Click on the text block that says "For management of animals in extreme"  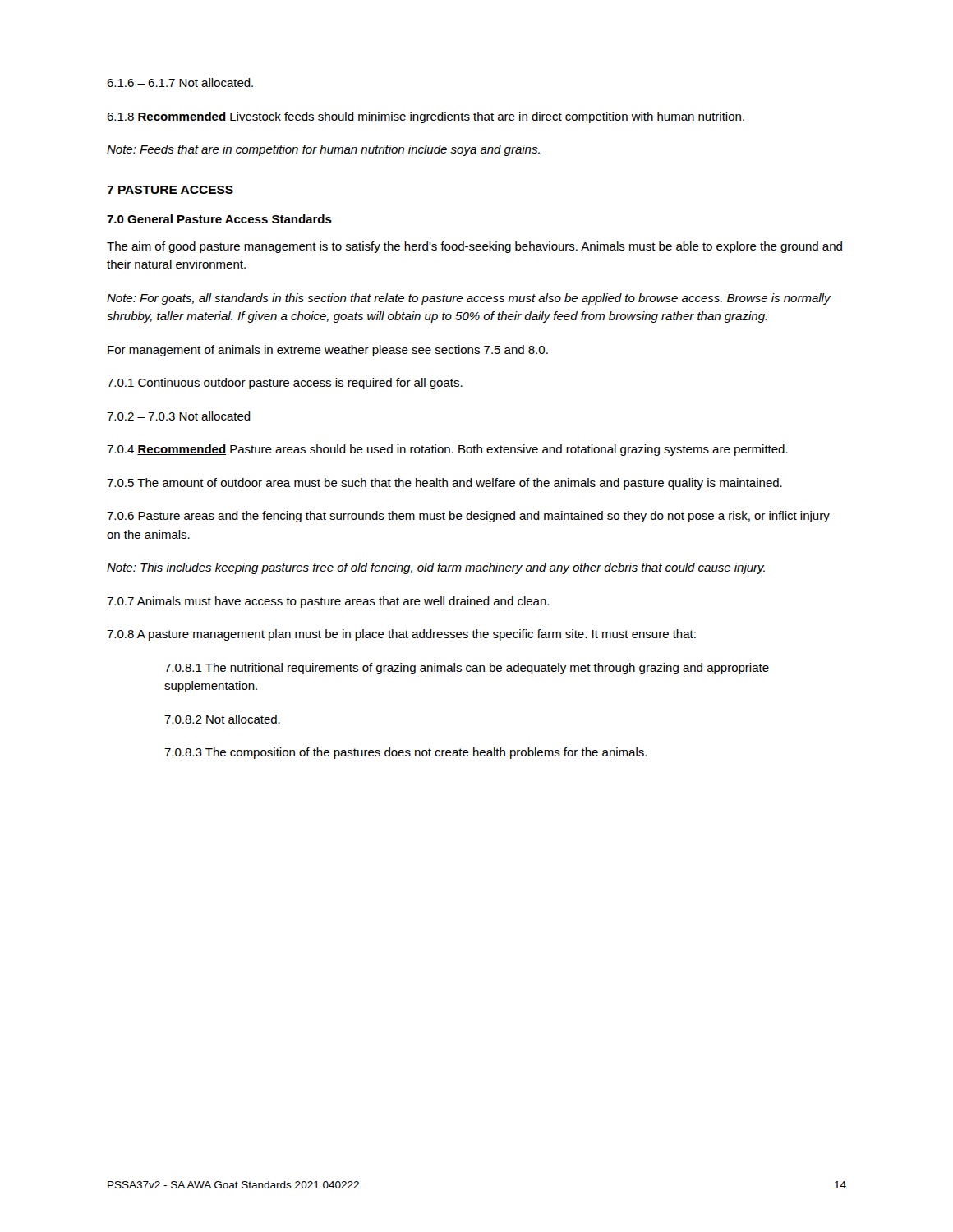click(328, 349)
